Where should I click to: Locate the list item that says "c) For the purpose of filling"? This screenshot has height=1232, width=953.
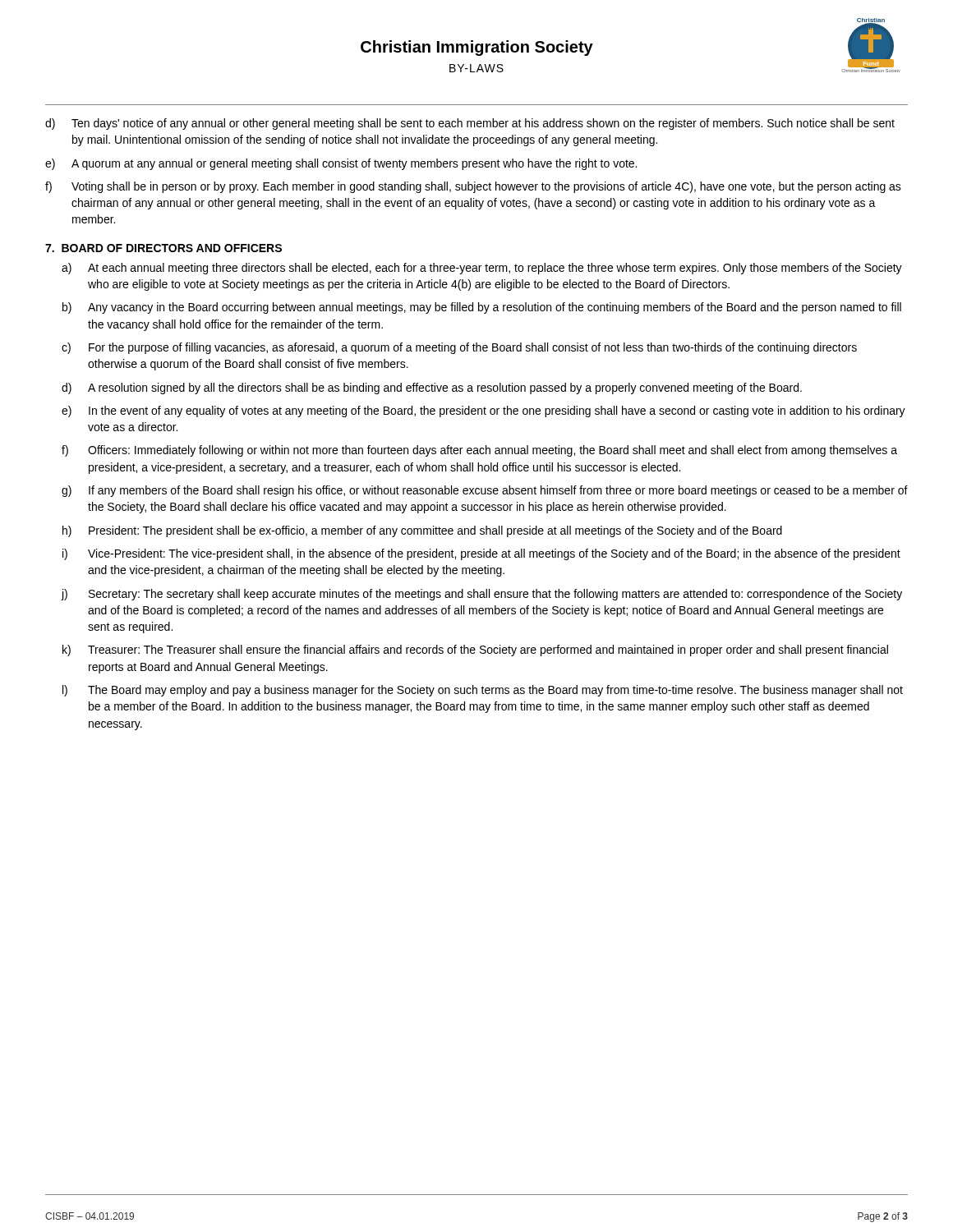485,356
